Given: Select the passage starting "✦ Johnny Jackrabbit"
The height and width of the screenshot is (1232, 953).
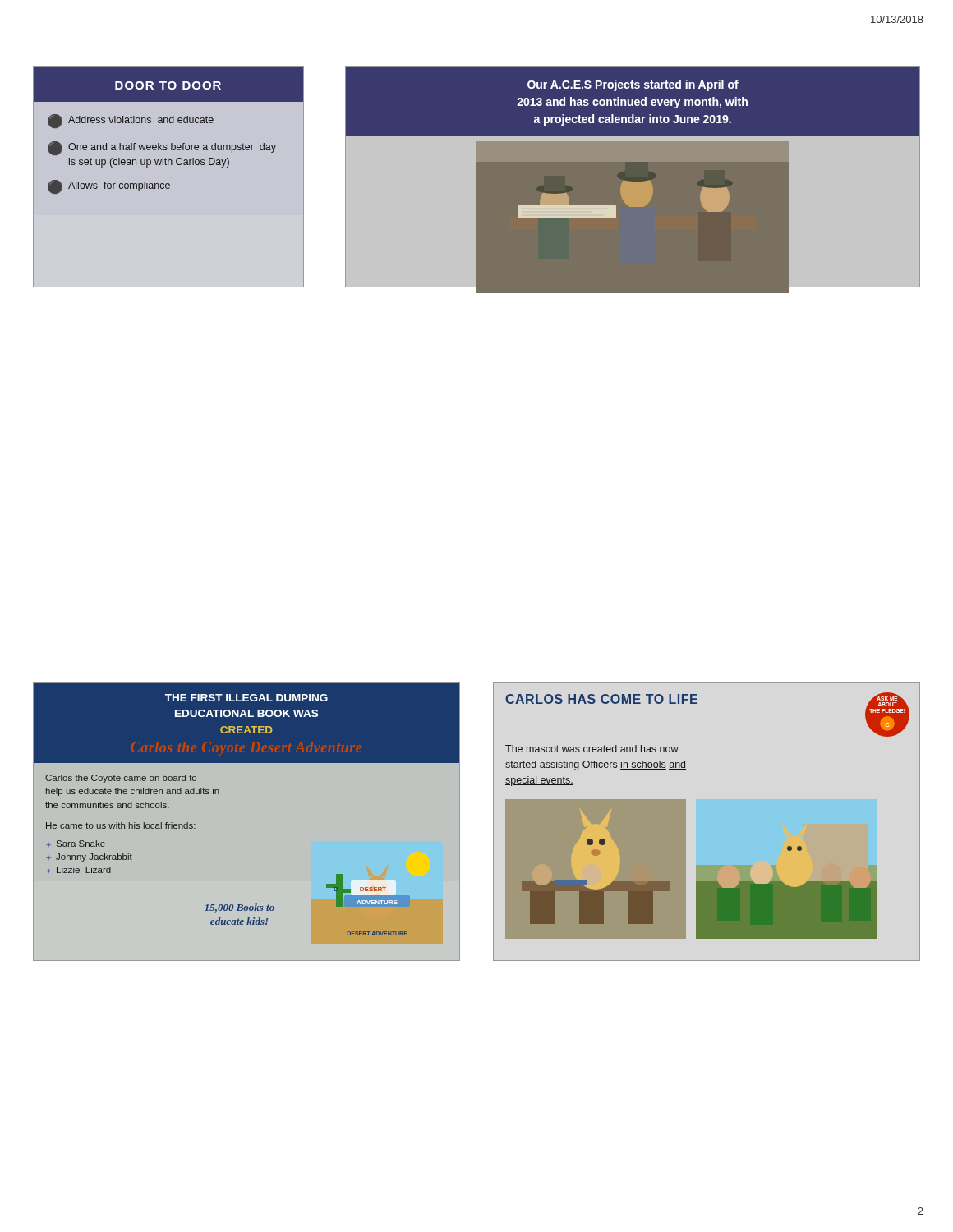Looking at the screenshot, I should (89, 857).
